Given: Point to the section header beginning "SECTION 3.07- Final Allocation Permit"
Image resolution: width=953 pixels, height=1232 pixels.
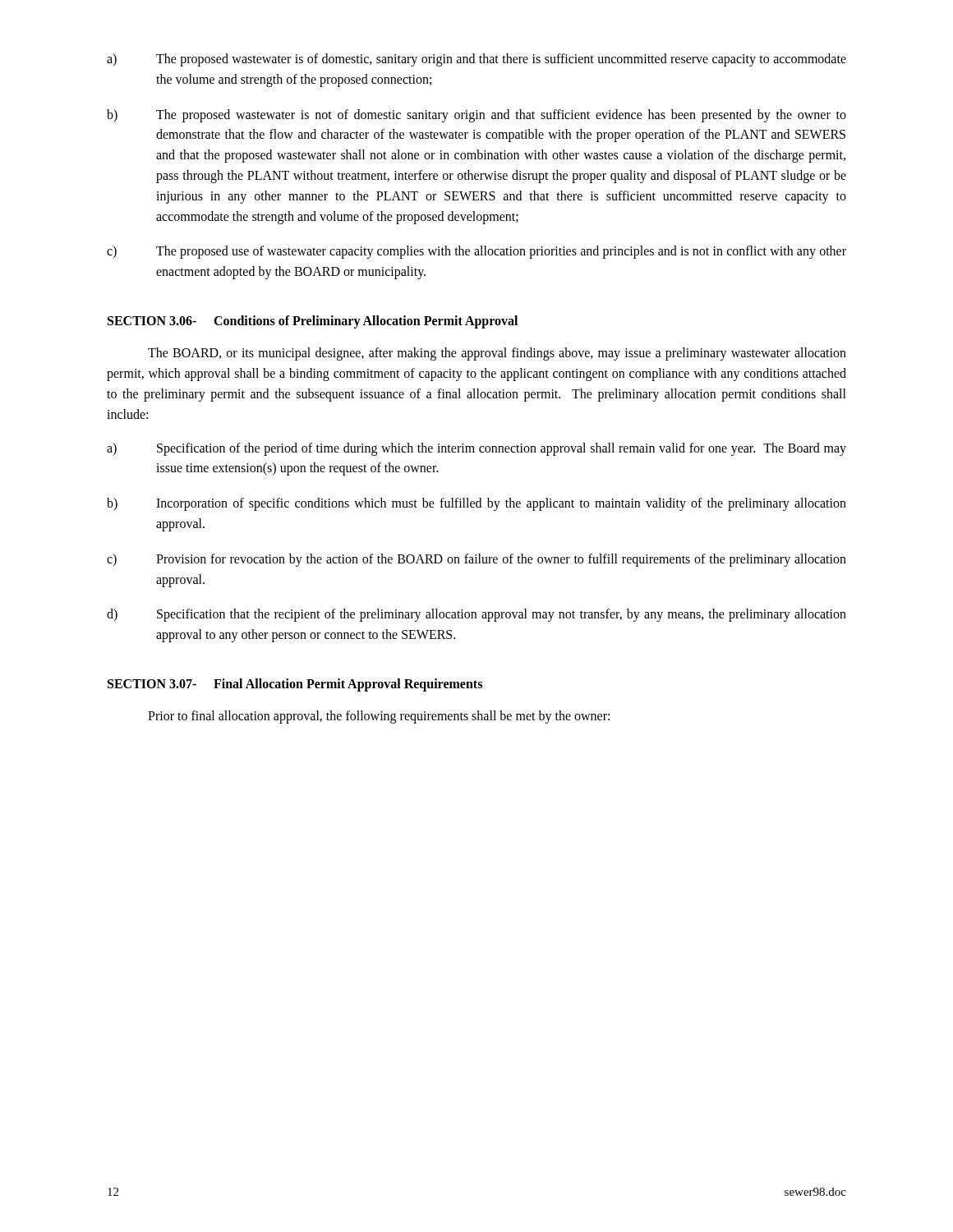Looking at the screenshot, I should [x=476, y=684].
